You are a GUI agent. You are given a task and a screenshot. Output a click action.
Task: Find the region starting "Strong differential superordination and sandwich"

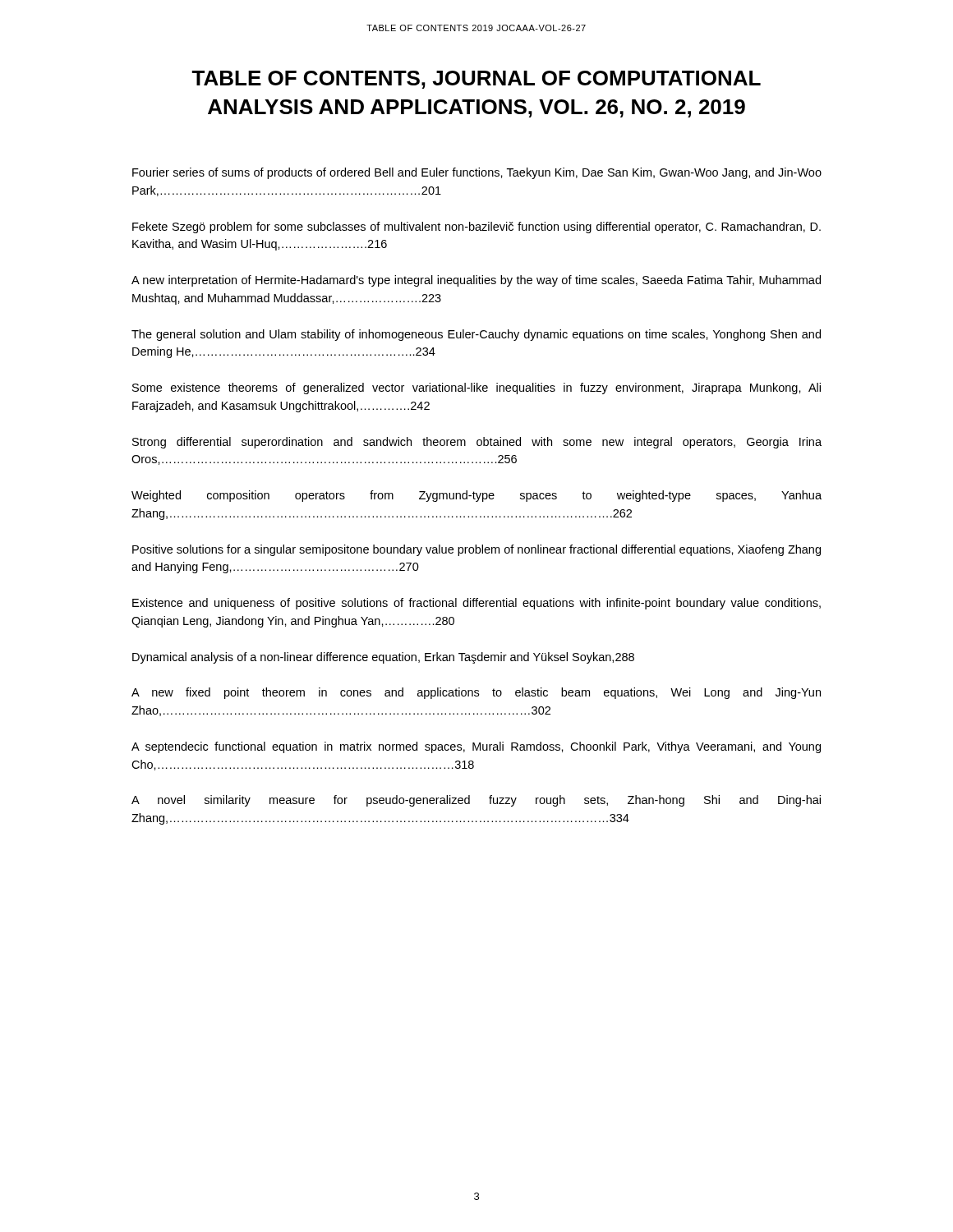pyautogui.click(x=476, y=451)
